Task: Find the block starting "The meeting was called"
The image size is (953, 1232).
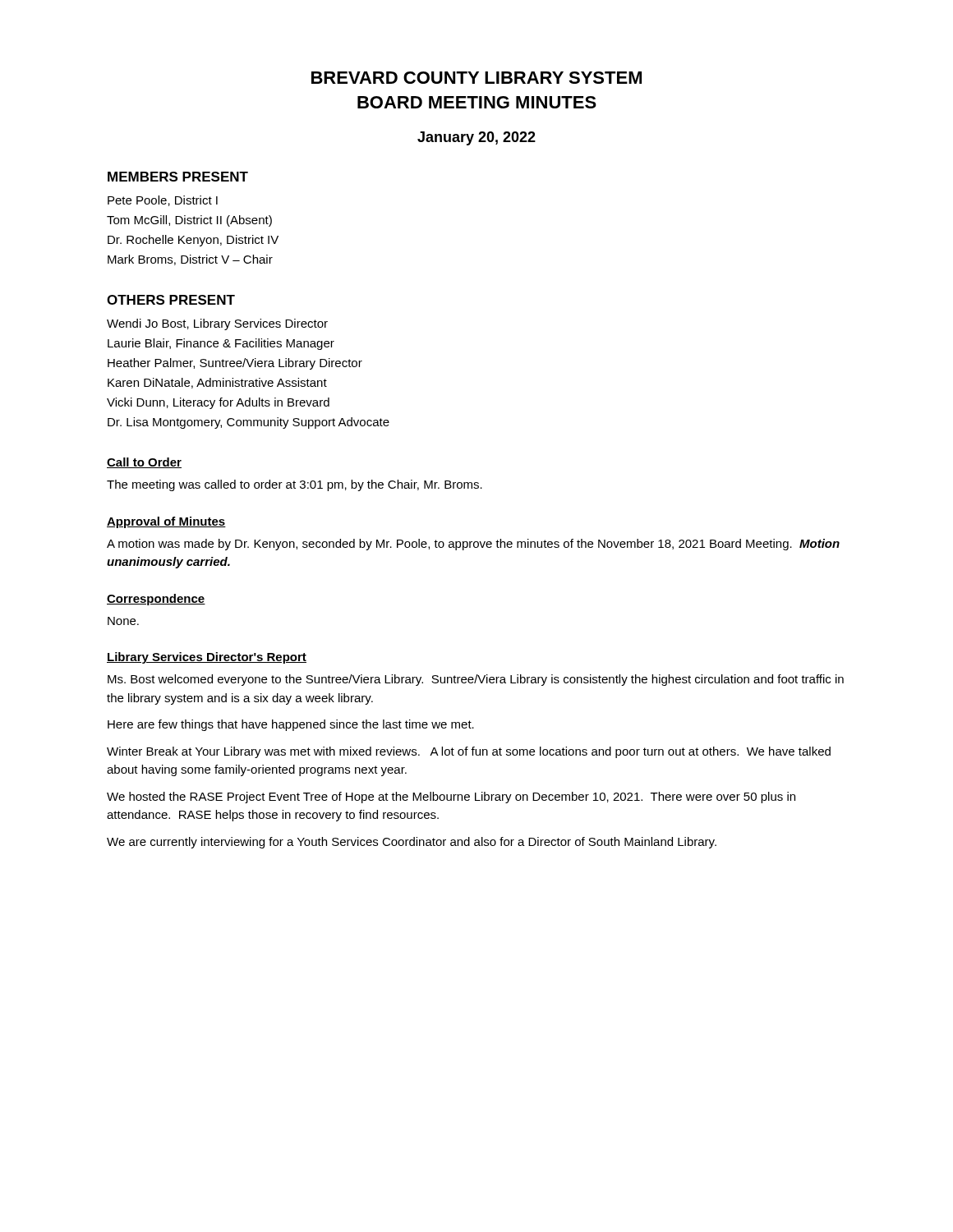Action: point(295,484)
